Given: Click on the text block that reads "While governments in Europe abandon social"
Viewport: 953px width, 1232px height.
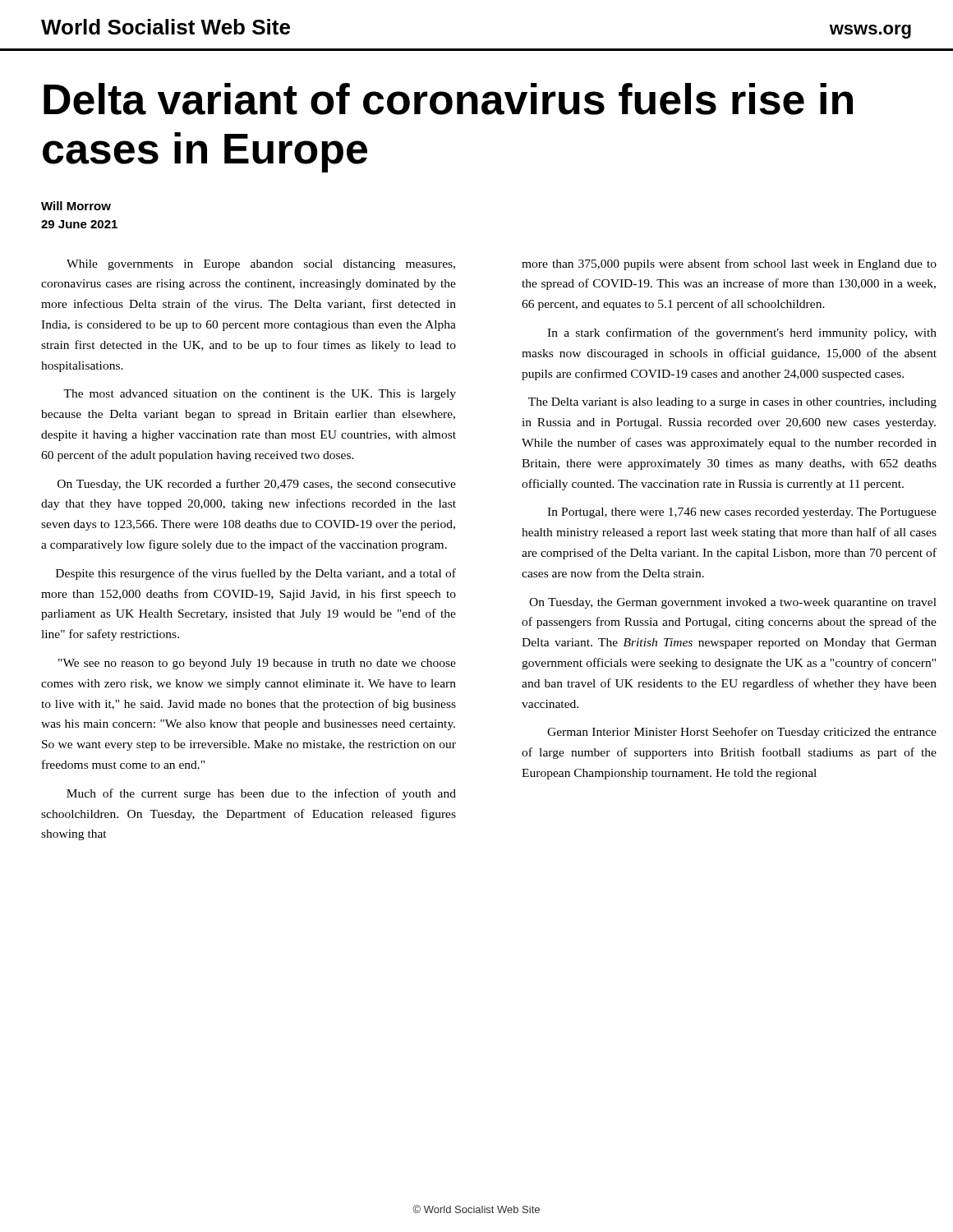Looking at the screenshot, I should click(248, 549).
